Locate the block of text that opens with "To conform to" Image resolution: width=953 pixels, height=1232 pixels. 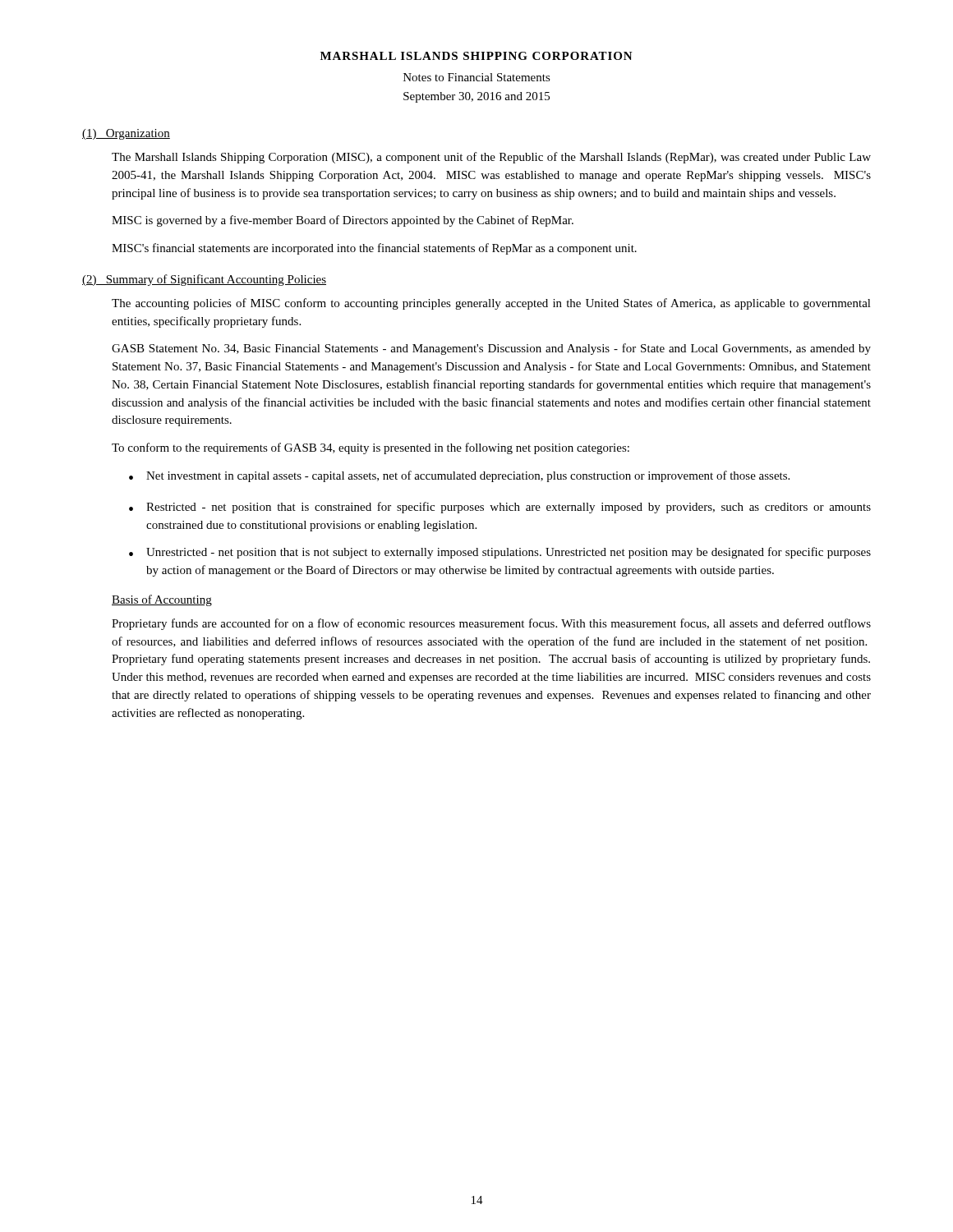click(371, 448)
